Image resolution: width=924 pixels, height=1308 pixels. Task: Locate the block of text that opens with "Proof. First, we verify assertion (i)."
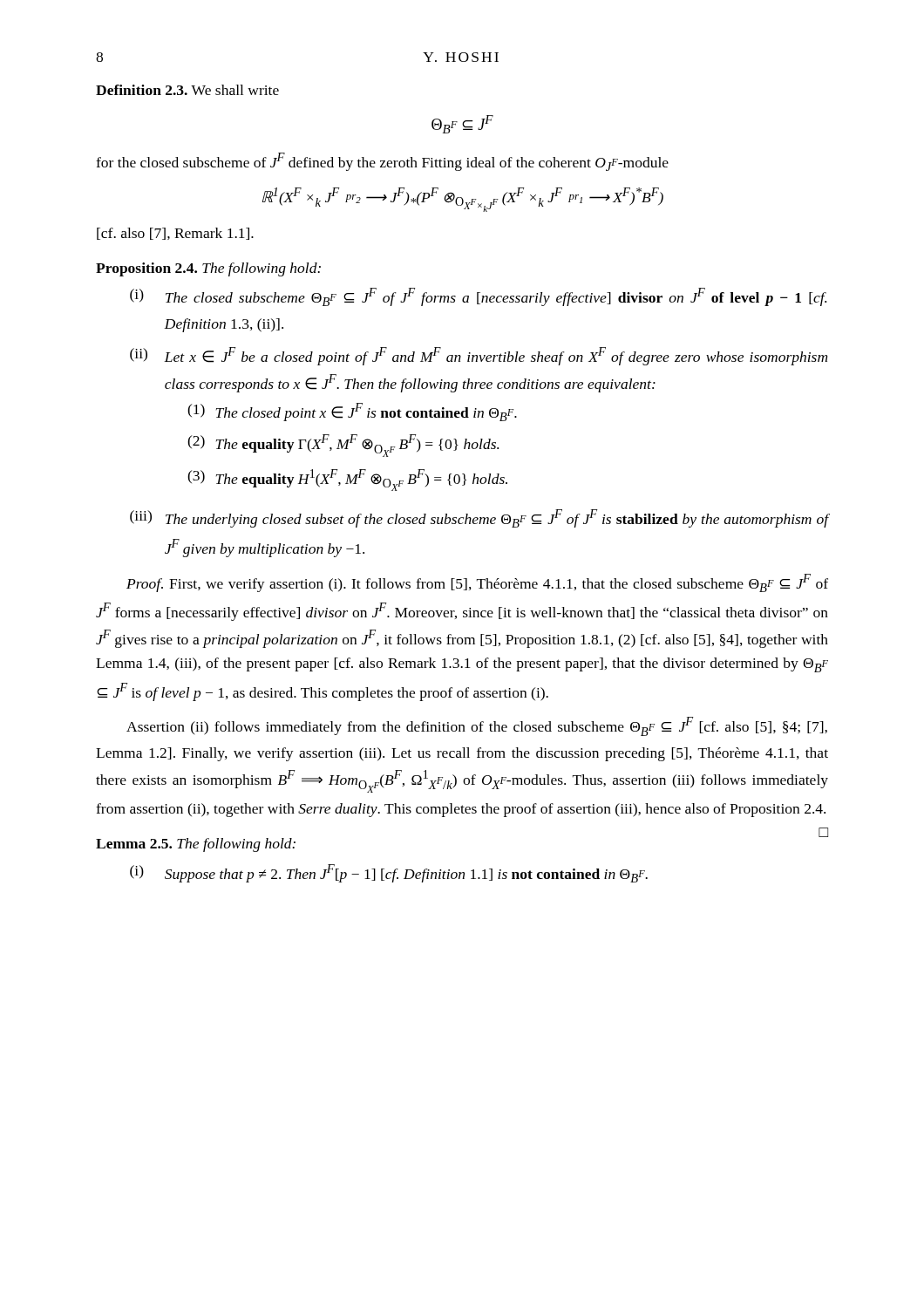pos(462,636)
